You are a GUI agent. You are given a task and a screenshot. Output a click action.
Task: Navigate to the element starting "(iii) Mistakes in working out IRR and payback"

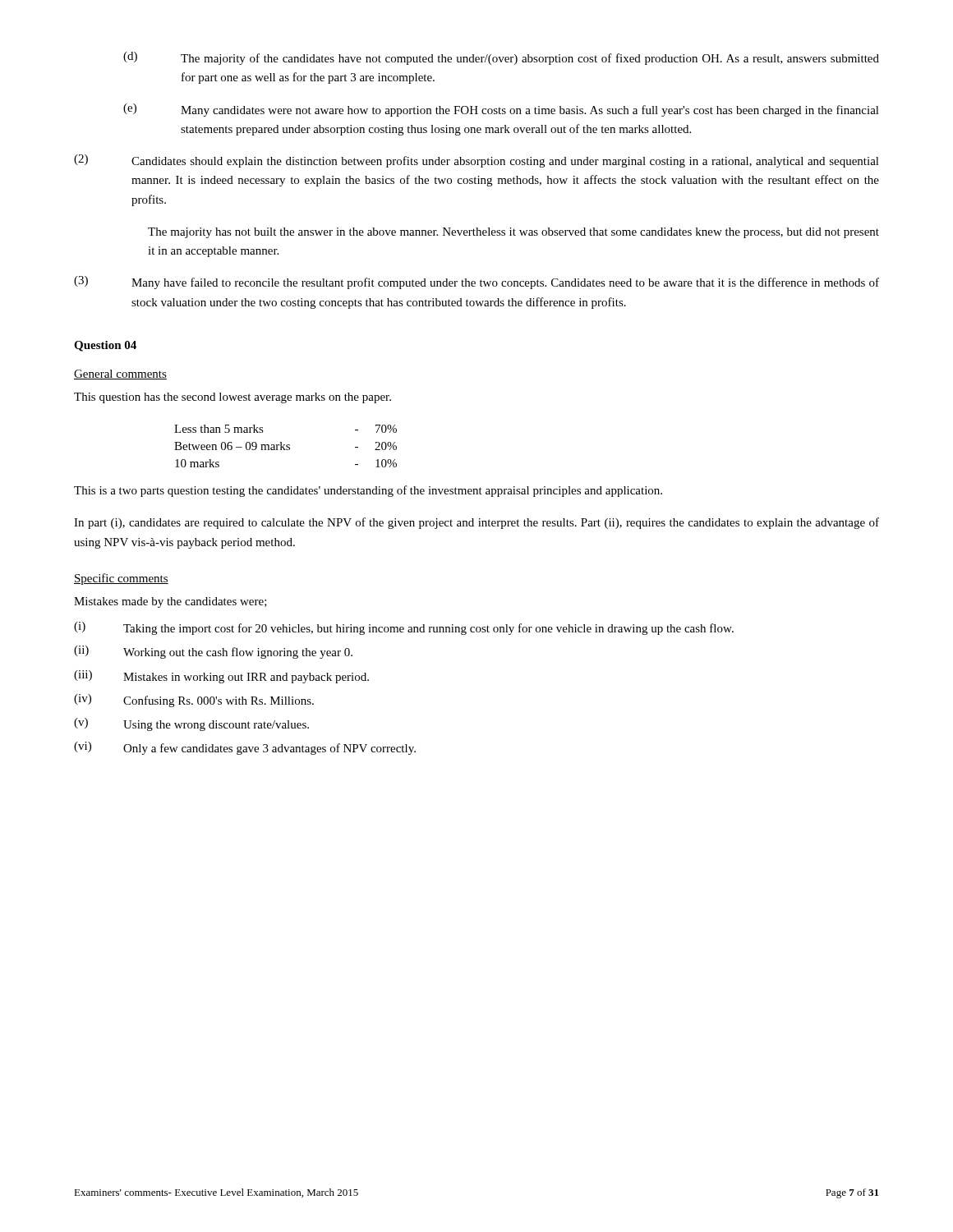(221, 677)
